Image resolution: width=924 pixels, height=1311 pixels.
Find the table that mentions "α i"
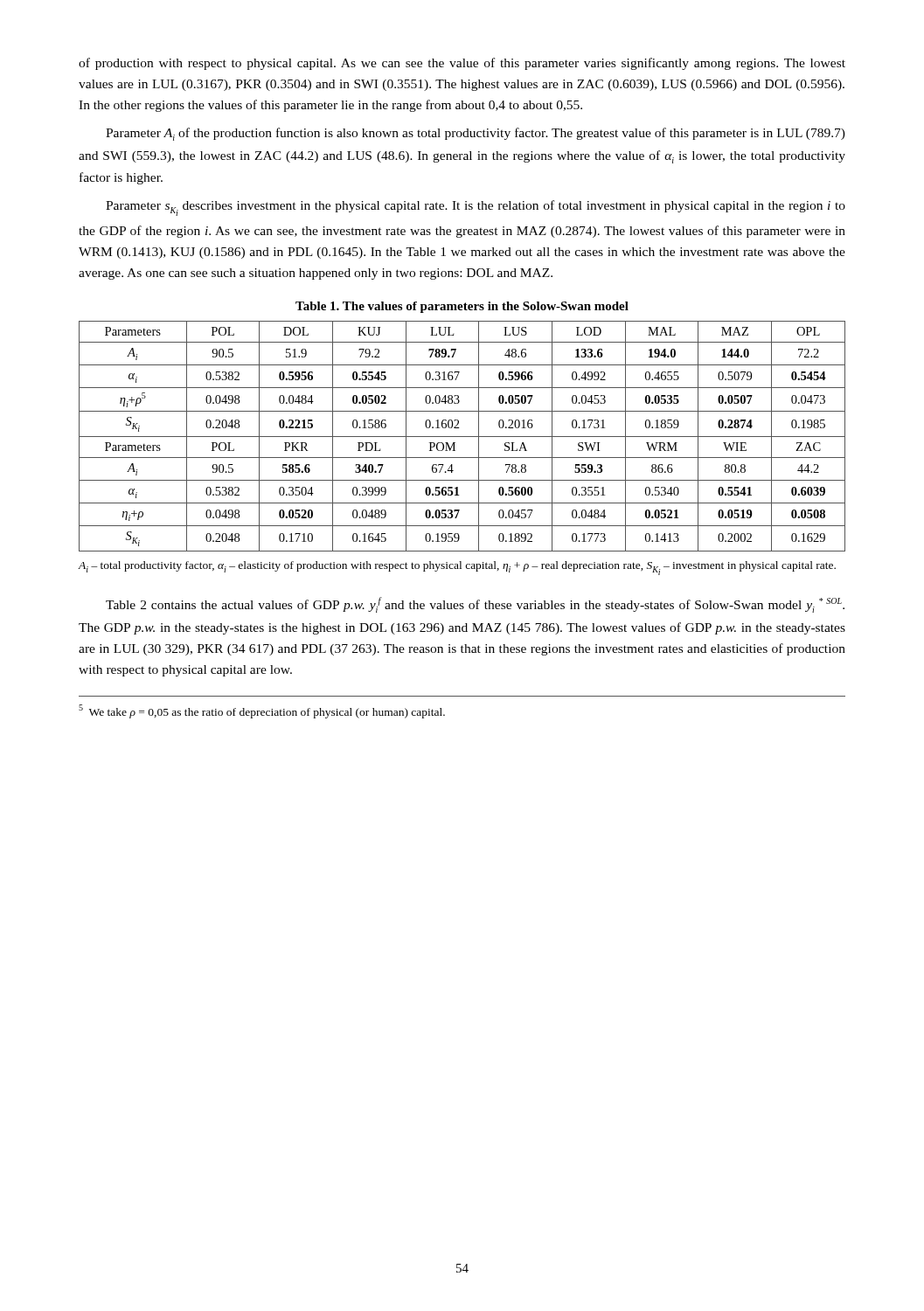pos(462,436)
